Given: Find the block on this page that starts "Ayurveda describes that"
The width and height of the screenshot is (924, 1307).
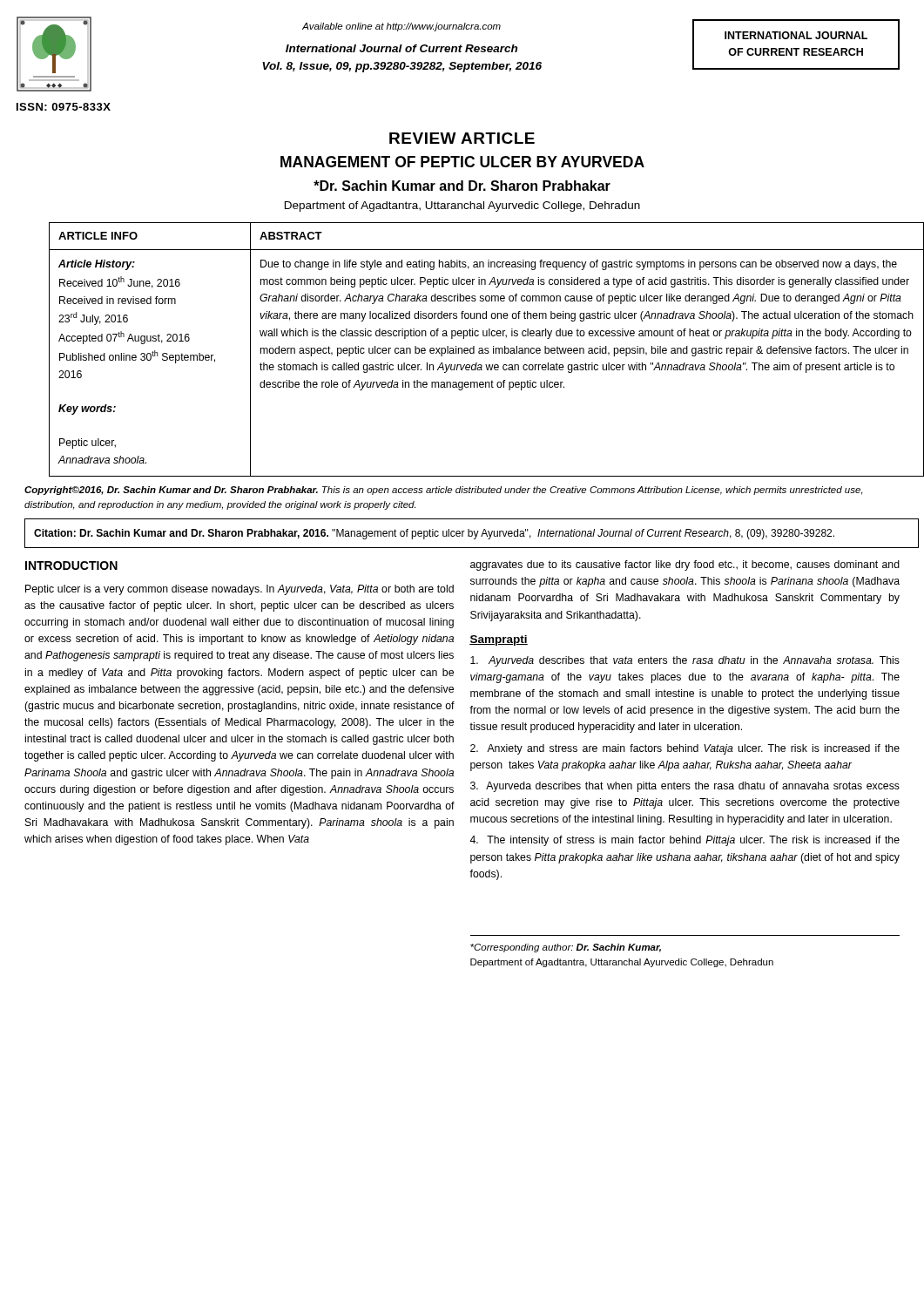Looking at the screenshot, I should point(685,694).
